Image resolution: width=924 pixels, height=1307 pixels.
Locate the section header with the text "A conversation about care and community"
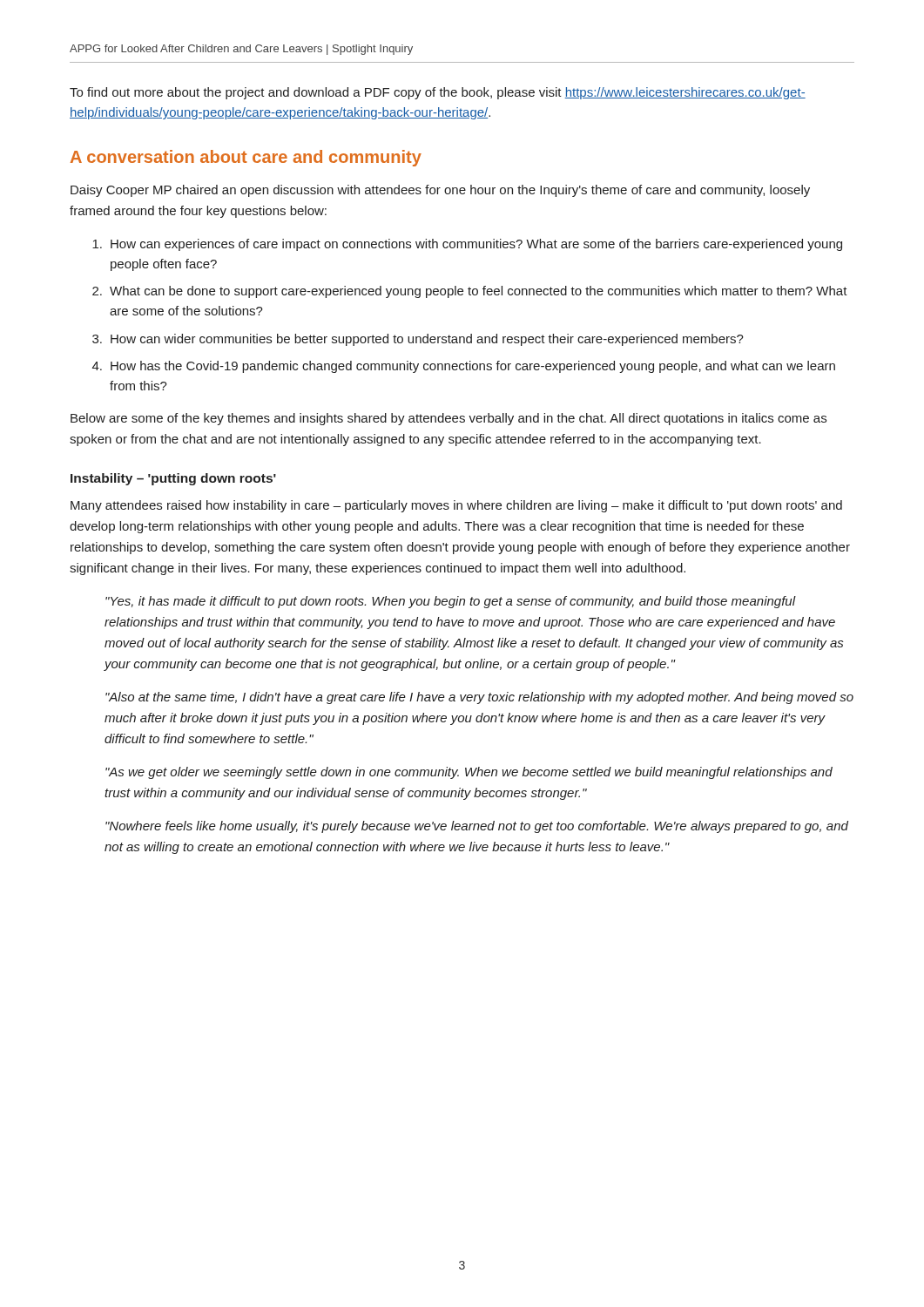pos(246,156)
